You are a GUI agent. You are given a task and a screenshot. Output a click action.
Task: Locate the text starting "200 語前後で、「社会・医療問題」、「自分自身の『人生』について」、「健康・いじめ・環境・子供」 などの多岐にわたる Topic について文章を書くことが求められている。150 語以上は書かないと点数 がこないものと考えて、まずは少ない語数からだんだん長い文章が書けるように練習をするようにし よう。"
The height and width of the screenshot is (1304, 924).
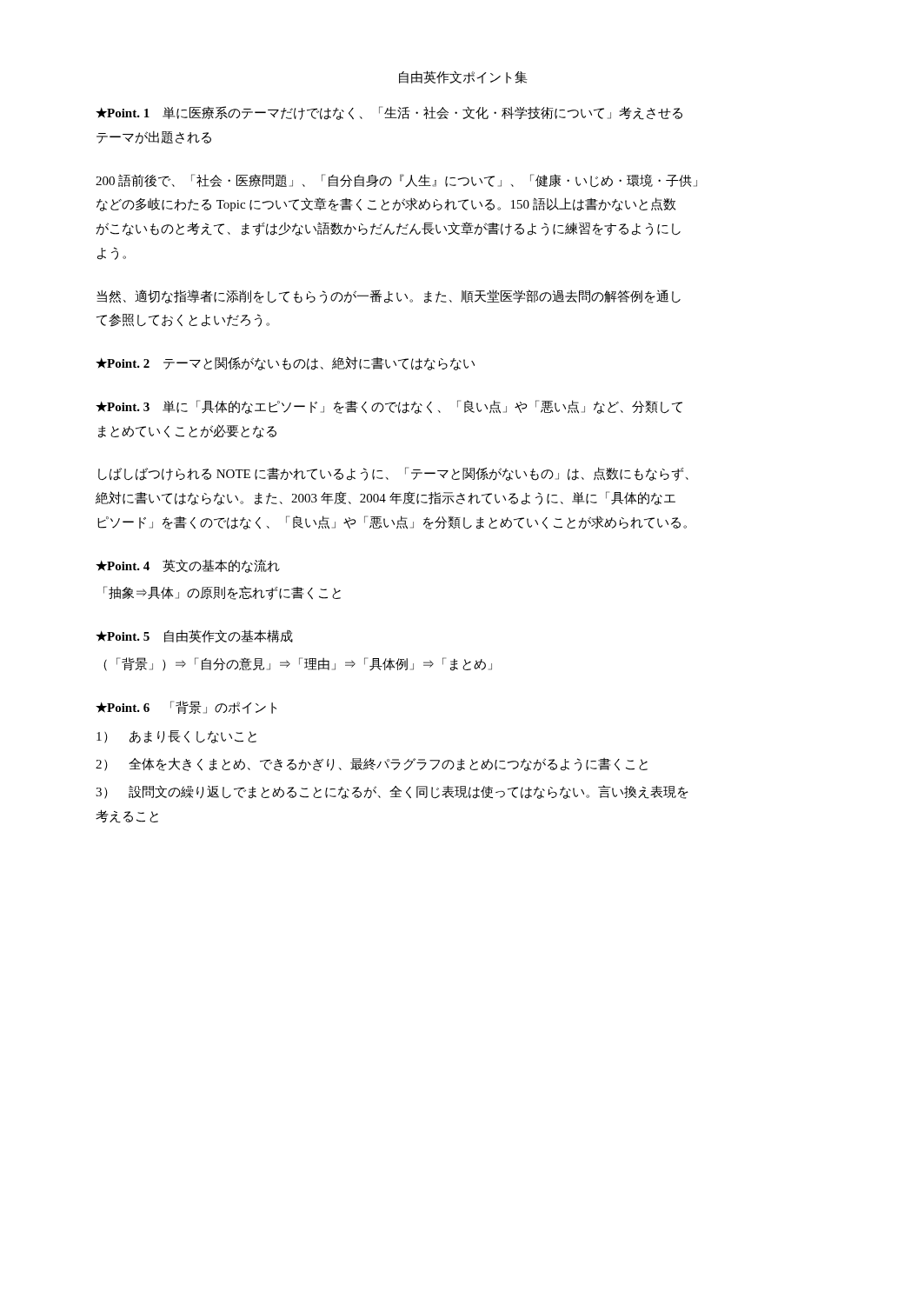click(x=400, y=217)
